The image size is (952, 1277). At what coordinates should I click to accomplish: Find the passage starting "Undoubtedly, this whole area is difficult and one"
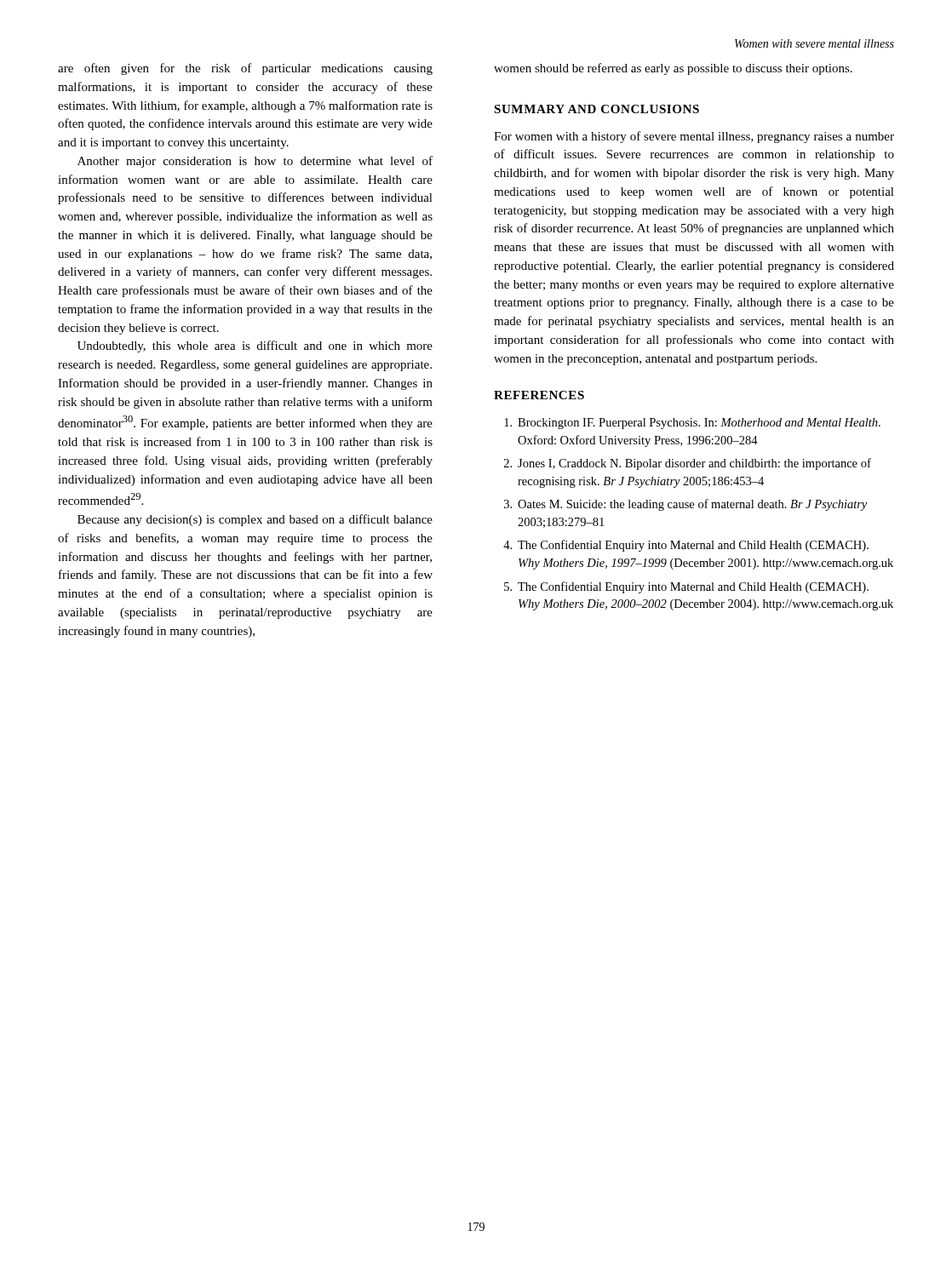click(x=245, y=424)
